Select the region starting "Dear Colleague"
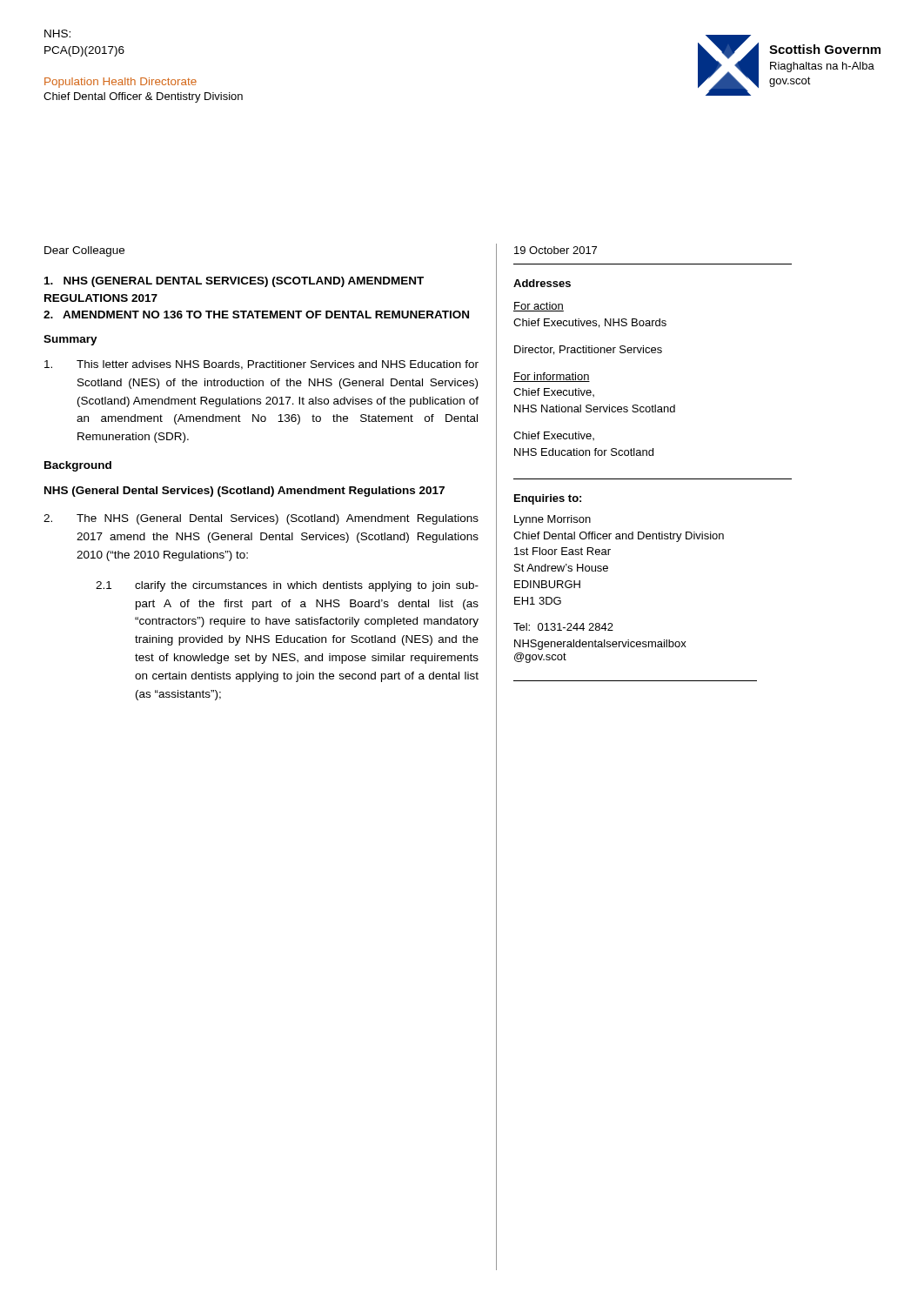This screenshot has width=924, height=1305. (84, 250)
